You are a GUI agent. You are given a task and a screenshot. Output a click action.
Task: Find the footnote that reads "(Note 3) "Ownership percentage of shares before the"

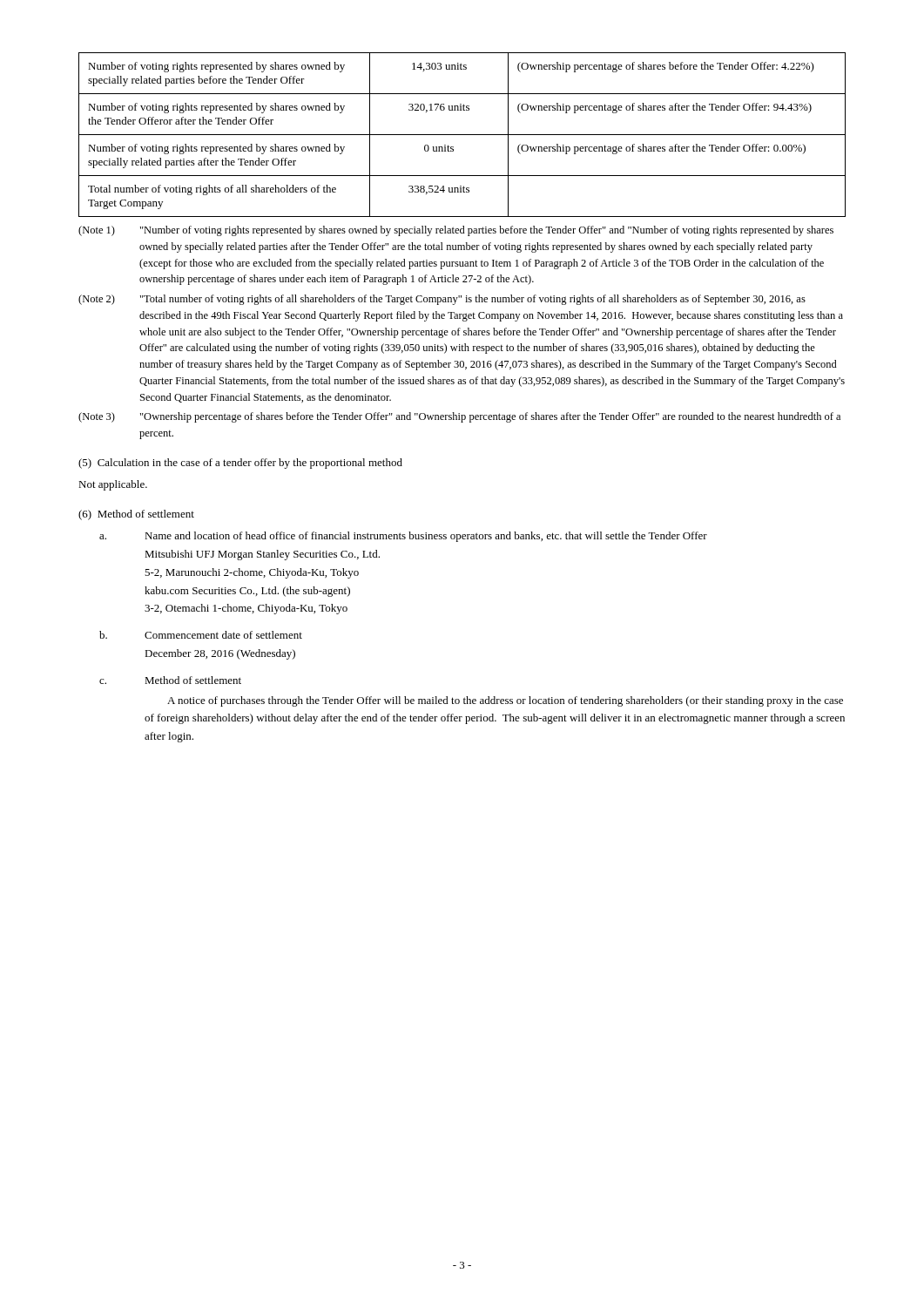pos(462,425)
